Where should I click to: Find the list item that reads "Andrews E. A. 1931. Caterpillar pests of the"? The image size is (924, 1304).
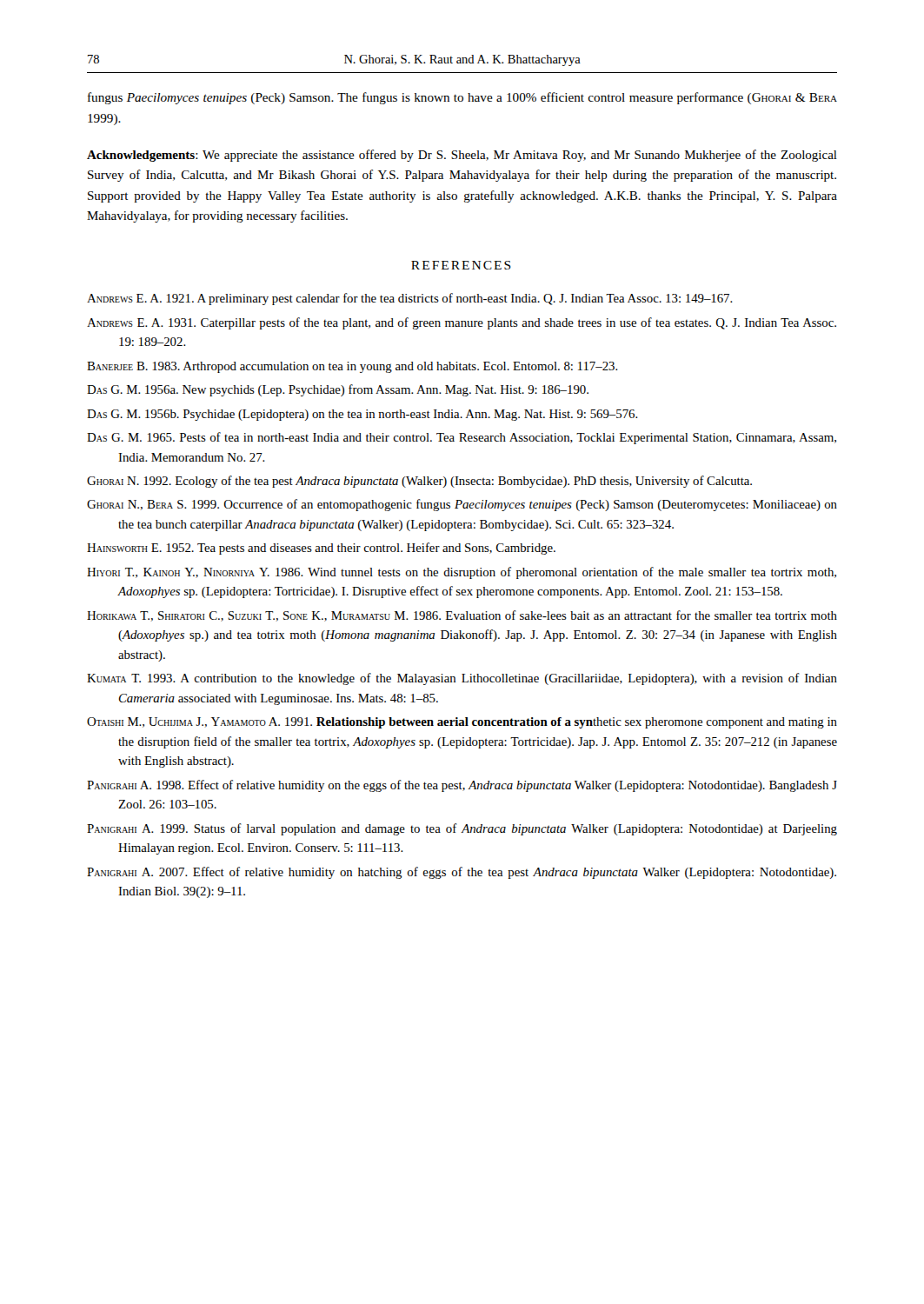pyautogui.click(x=462, y=332)
